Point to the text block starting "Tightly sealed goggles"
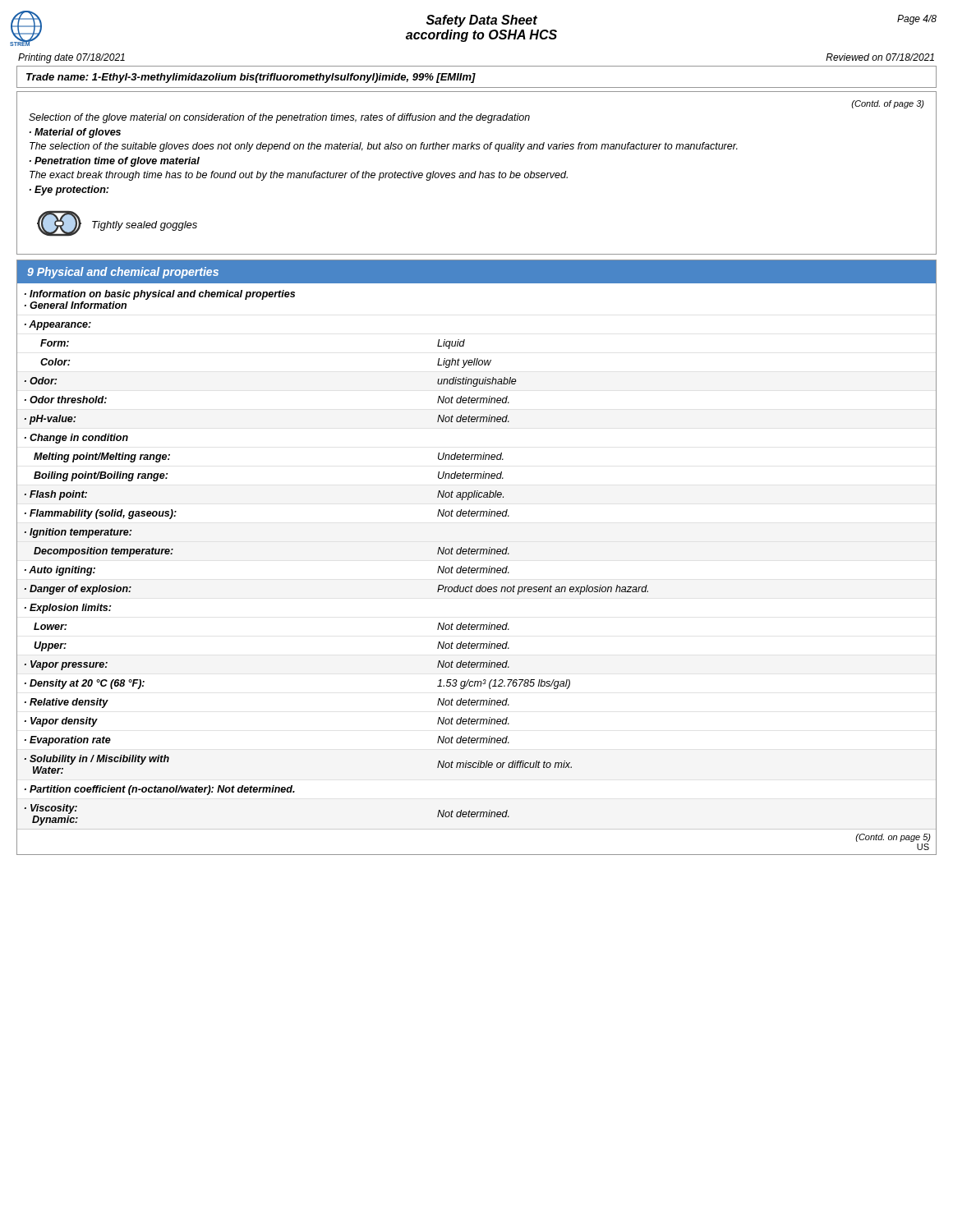This screenshot has width=953, height=1232. (144, 225)
